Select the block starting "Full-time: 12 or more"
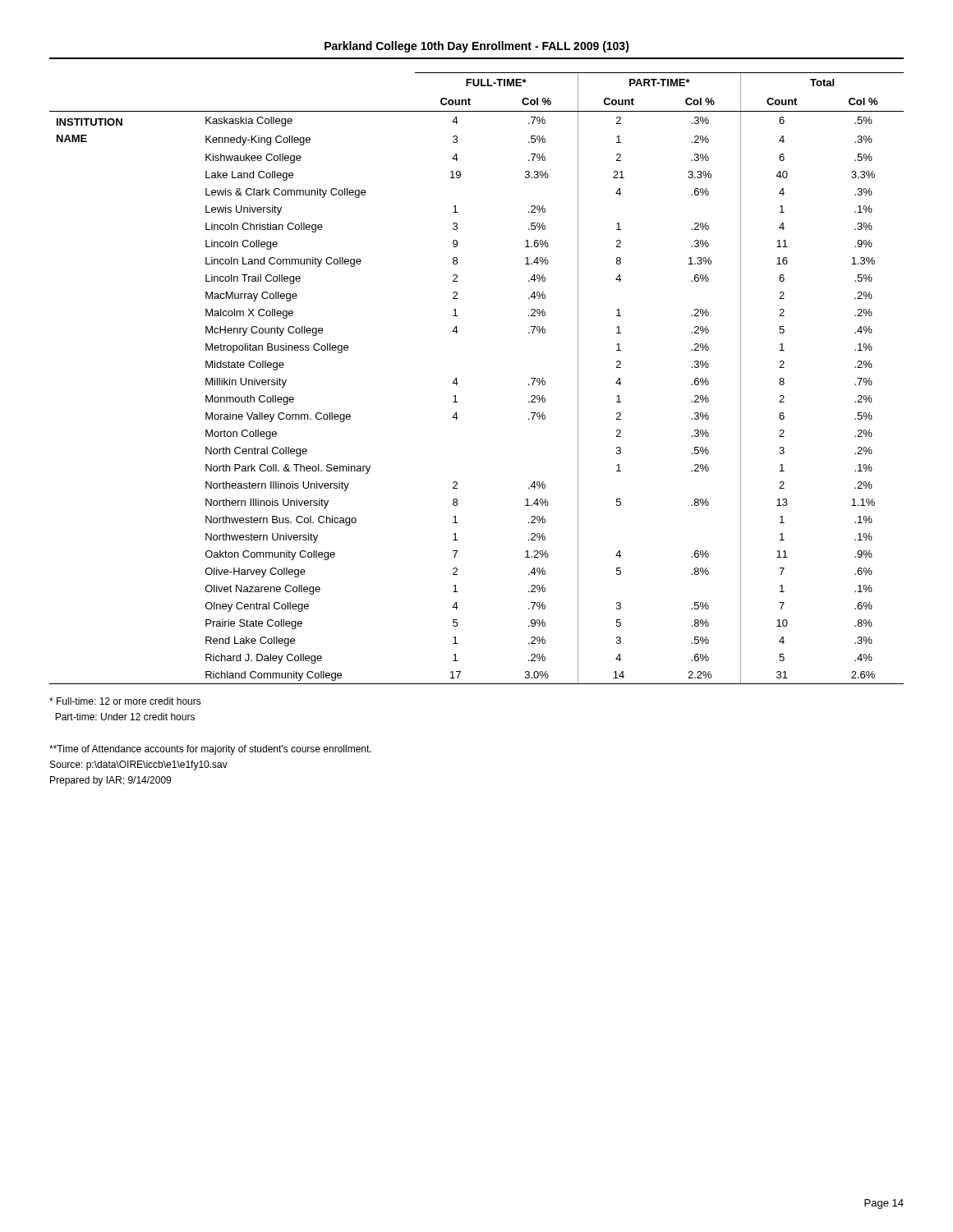The image size is (953, 1232). 125,701
